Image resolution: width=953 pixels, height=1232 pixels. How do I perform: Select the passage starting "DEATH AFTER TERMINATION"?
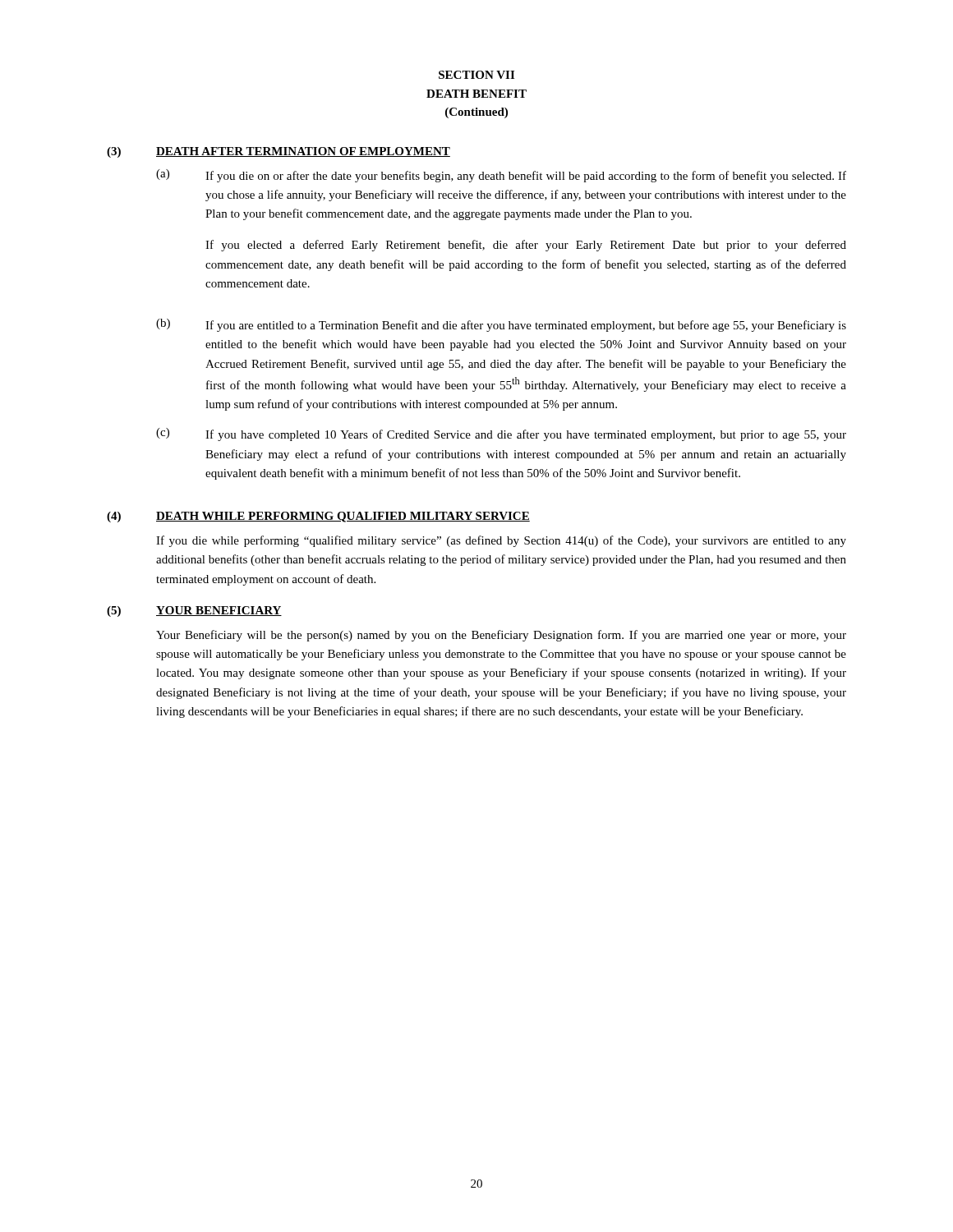point(303,151)
